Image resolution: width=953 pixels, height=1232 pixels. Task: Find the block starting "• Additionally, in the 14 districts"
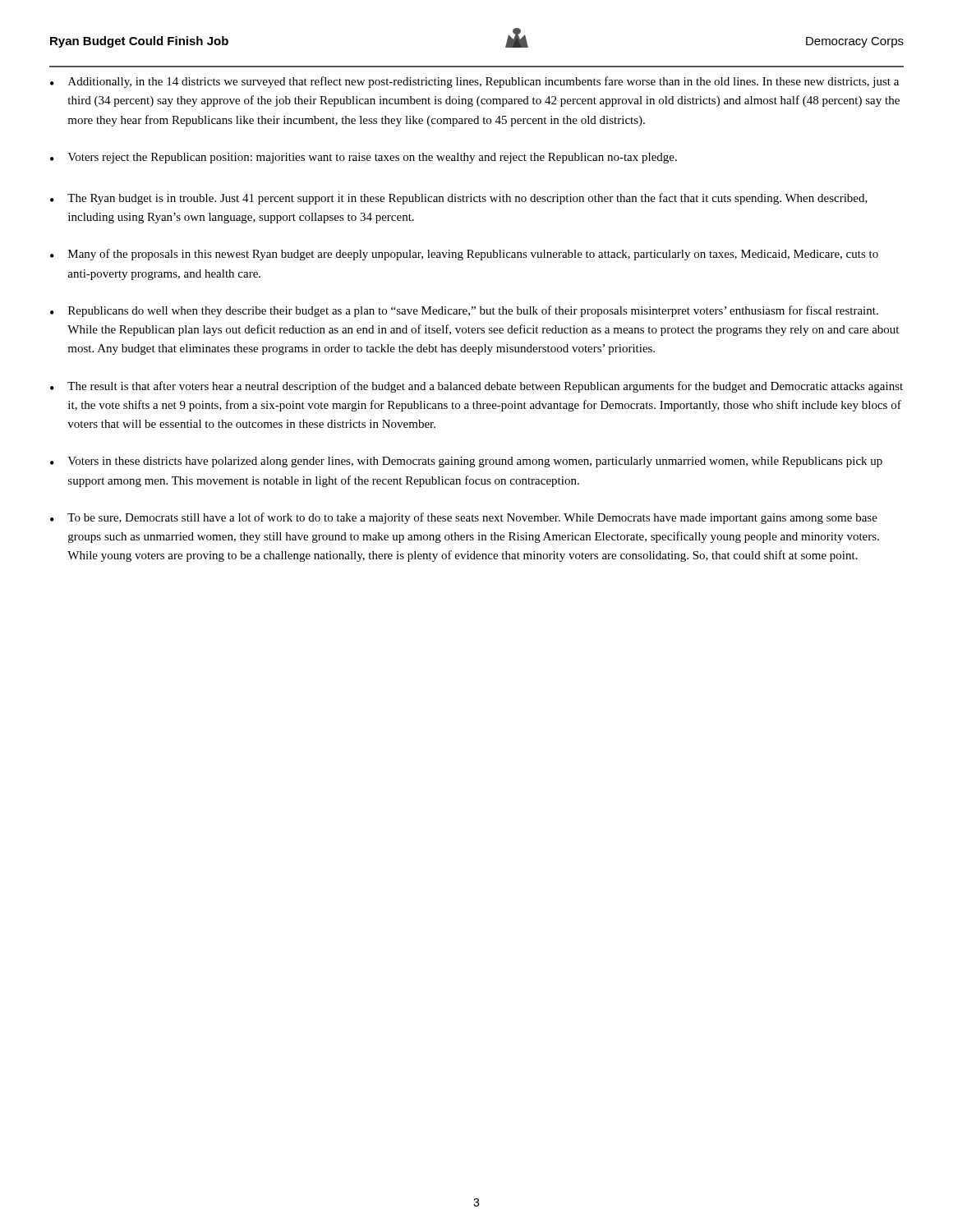point(476,101)
